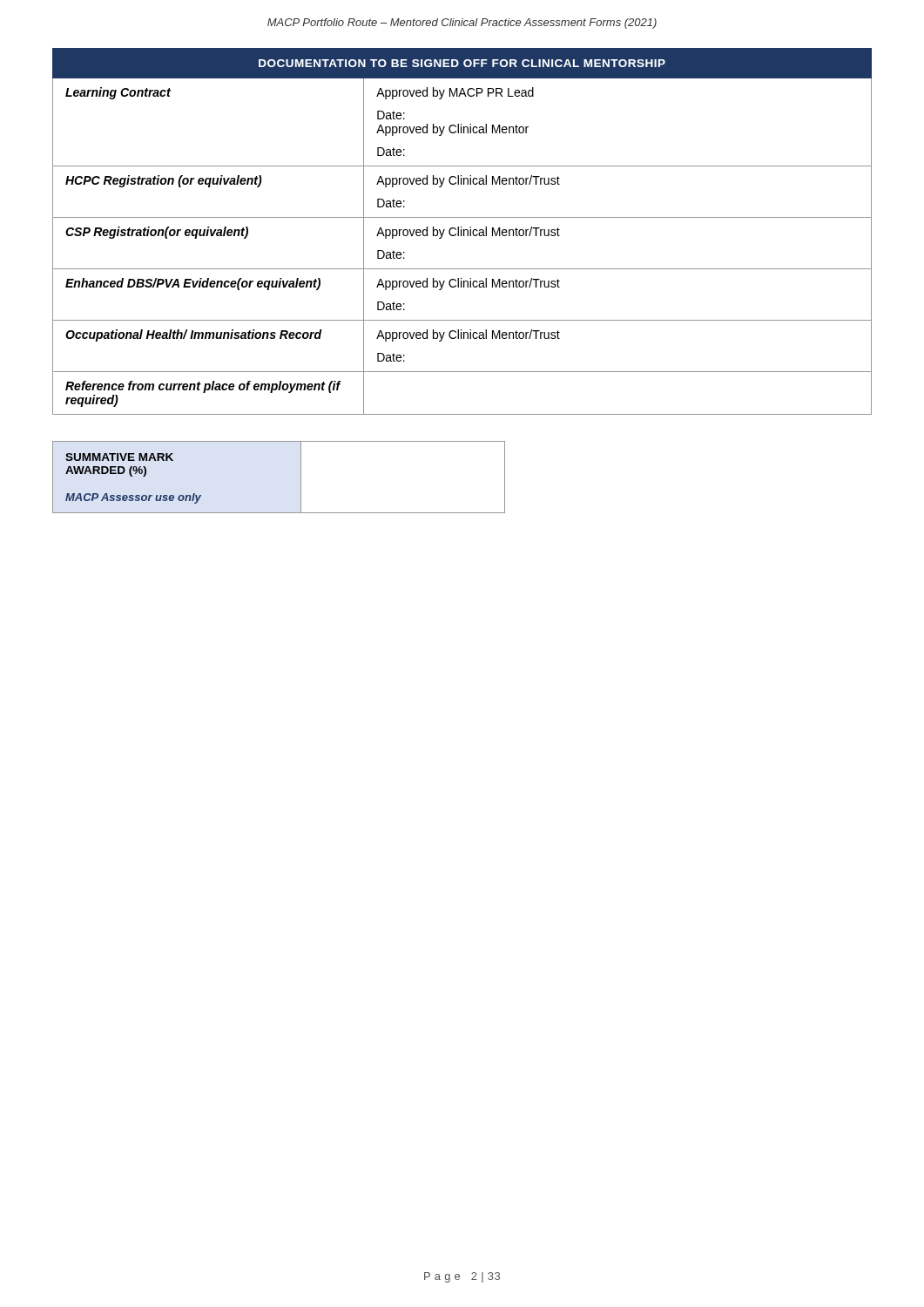This screenshot has width=924, height=1307.
Task: Click on the table containing "SUMMATIVE MARK AWARDED (%)"
Action: [x=462, y=477]
